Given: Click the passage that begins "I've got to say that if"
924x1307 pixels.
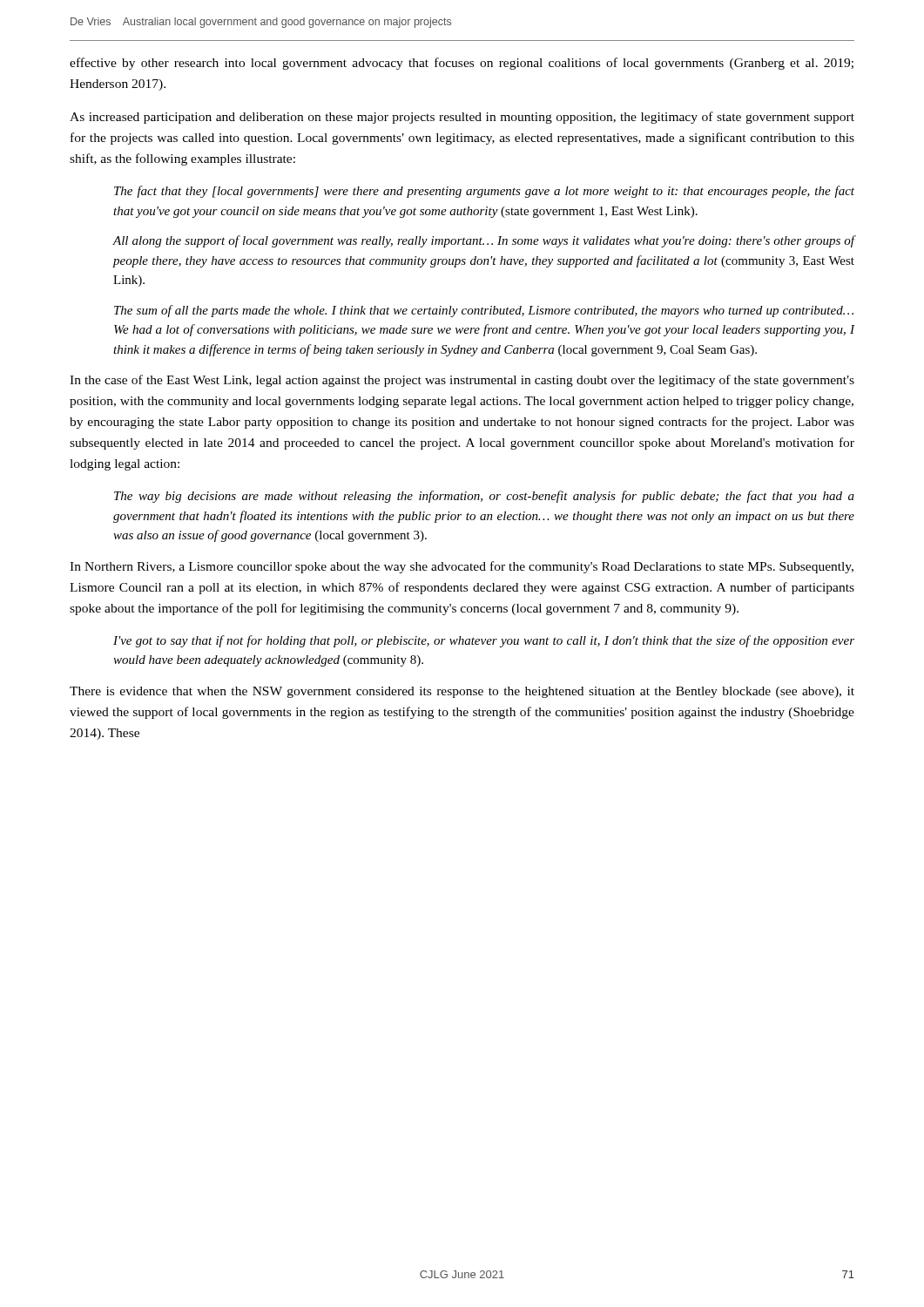Looking at the screenshot, I should point(484,650).
